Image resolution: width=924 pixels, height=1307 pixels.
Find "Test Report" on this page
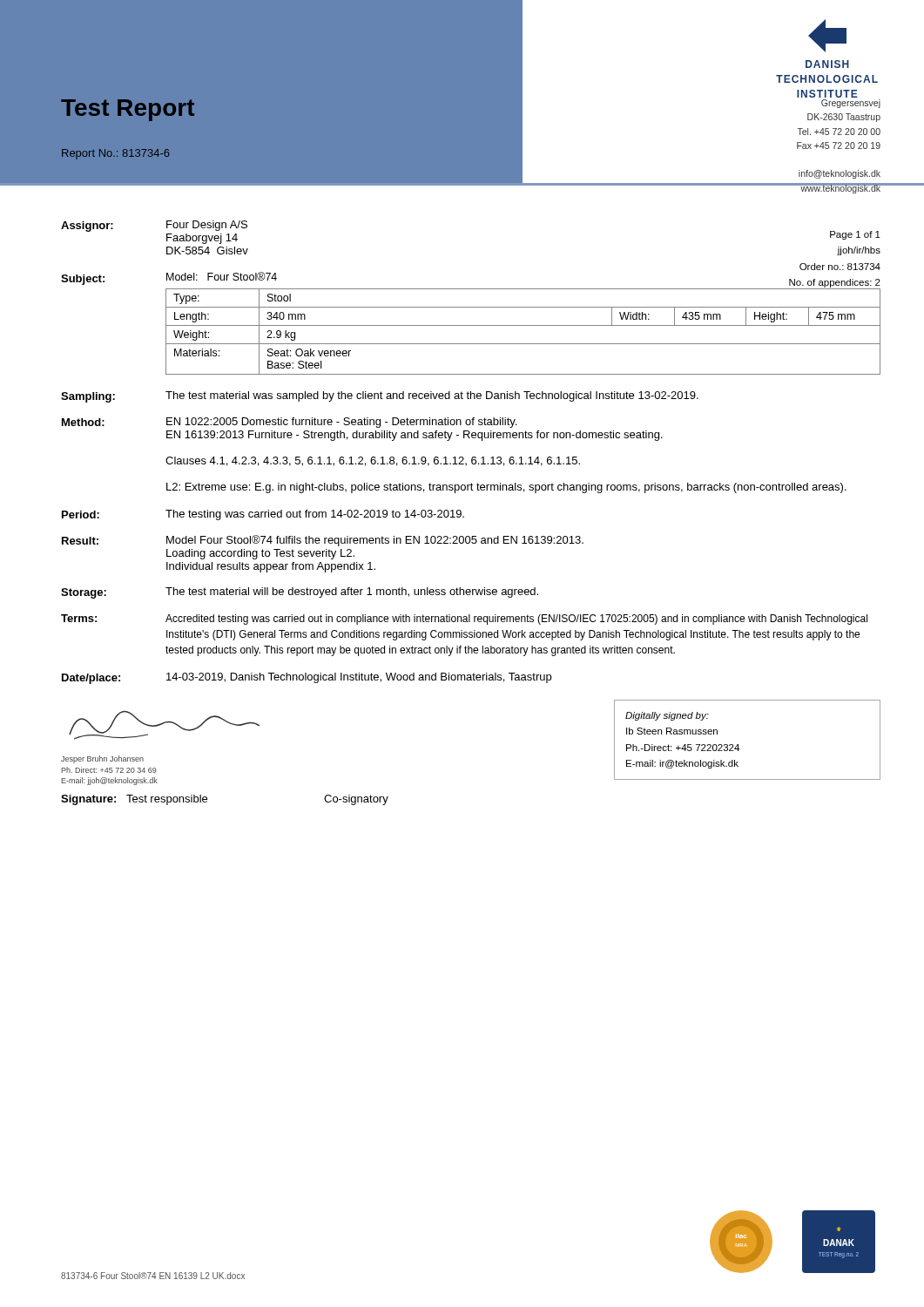point(128,108)
